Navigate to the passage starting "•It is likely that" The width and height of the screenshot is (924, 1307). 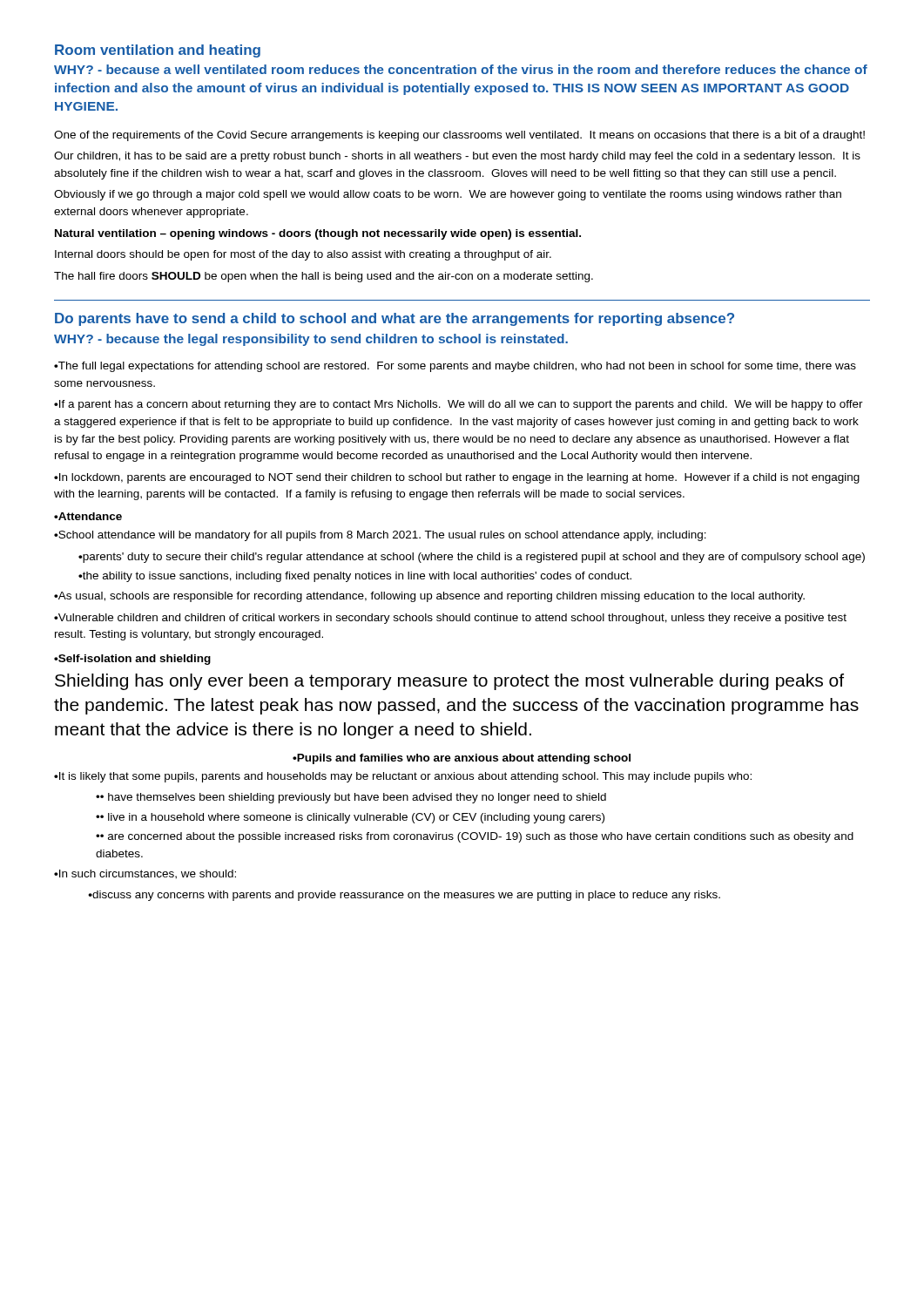403,776
